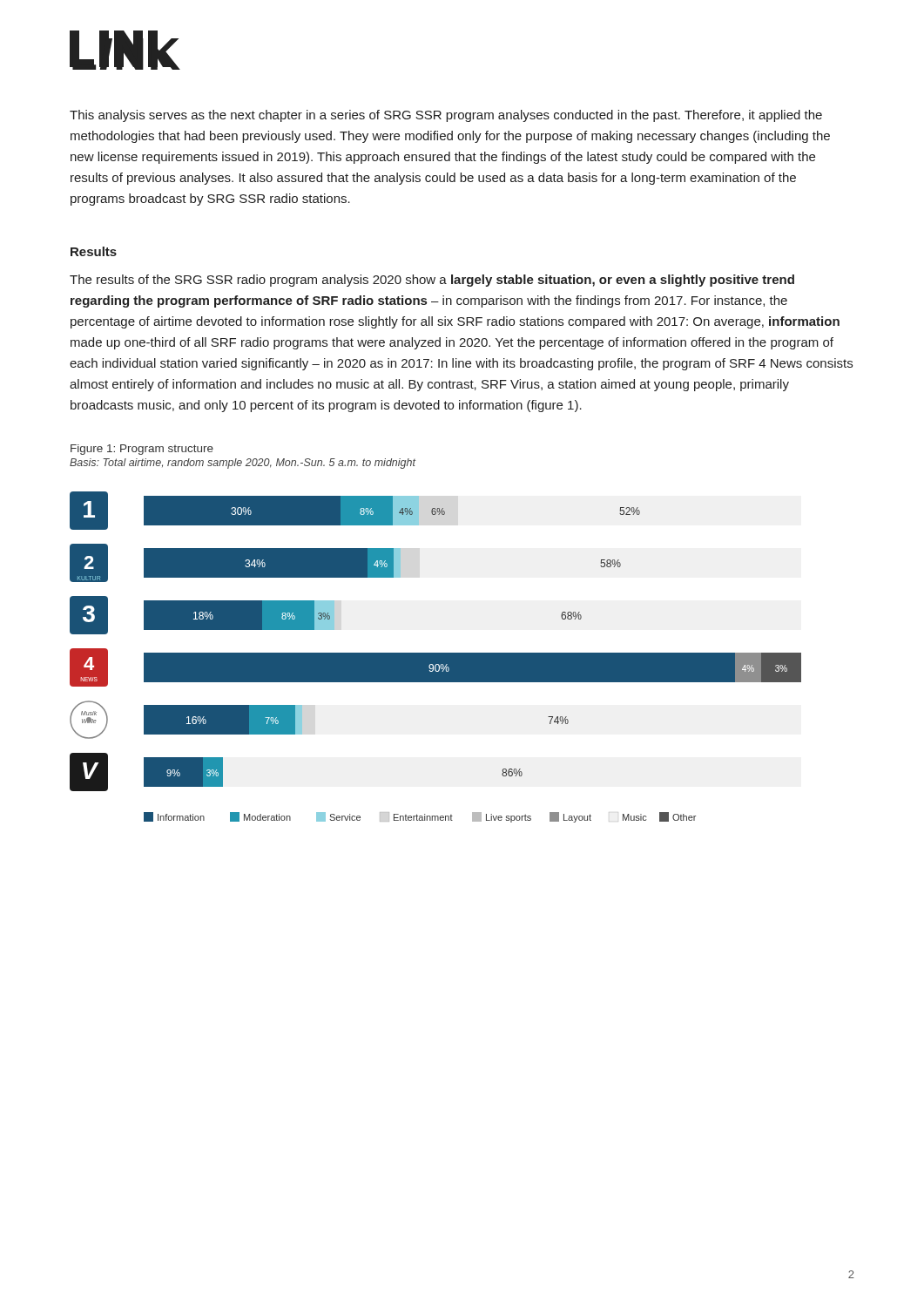Find the stacked bar chart
The width and height of the screenshot is (924, 1307).
tap(449, 671)
